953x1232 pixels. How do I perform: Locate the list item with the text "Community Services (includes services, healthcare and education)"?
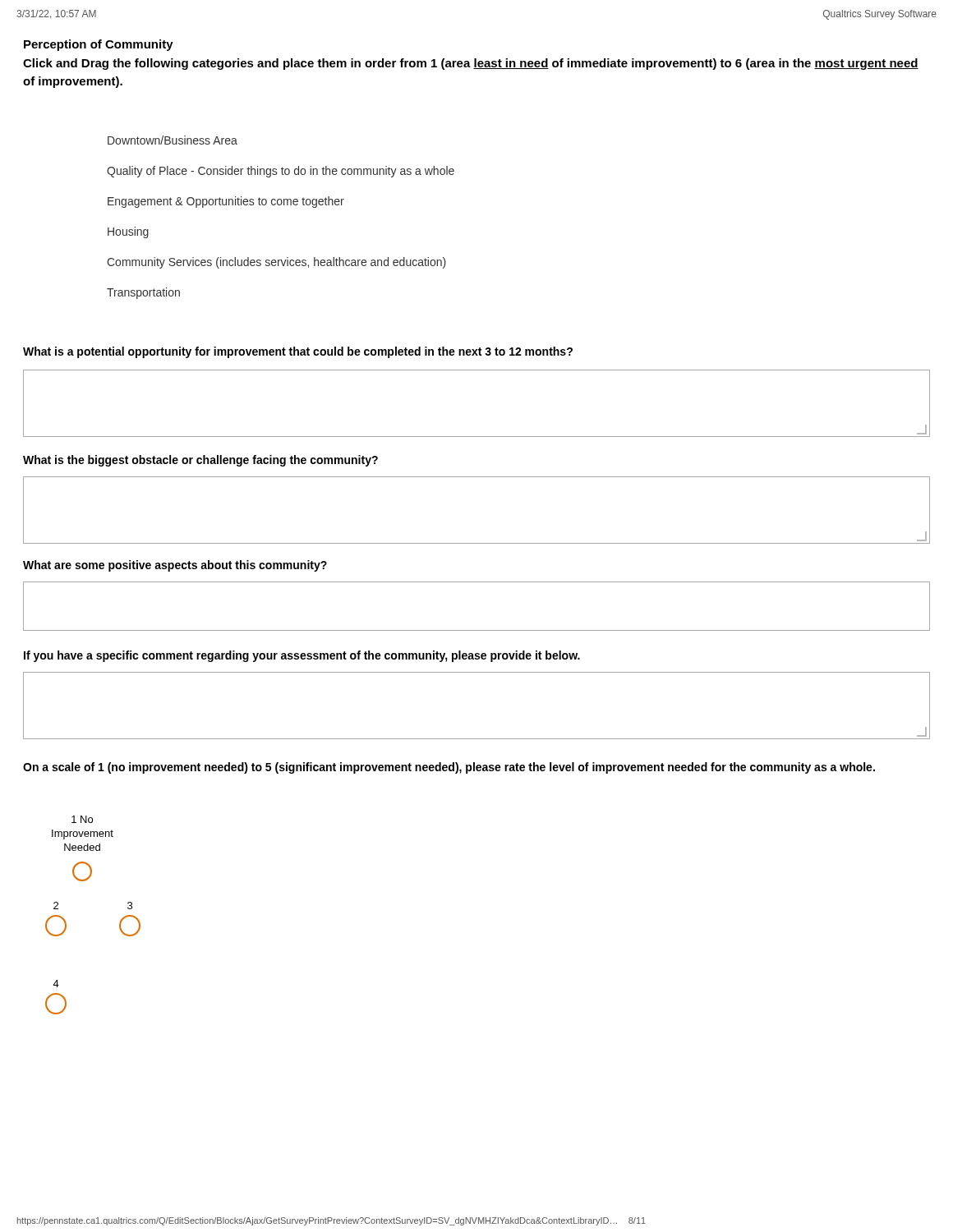click(x=277, y=262)
